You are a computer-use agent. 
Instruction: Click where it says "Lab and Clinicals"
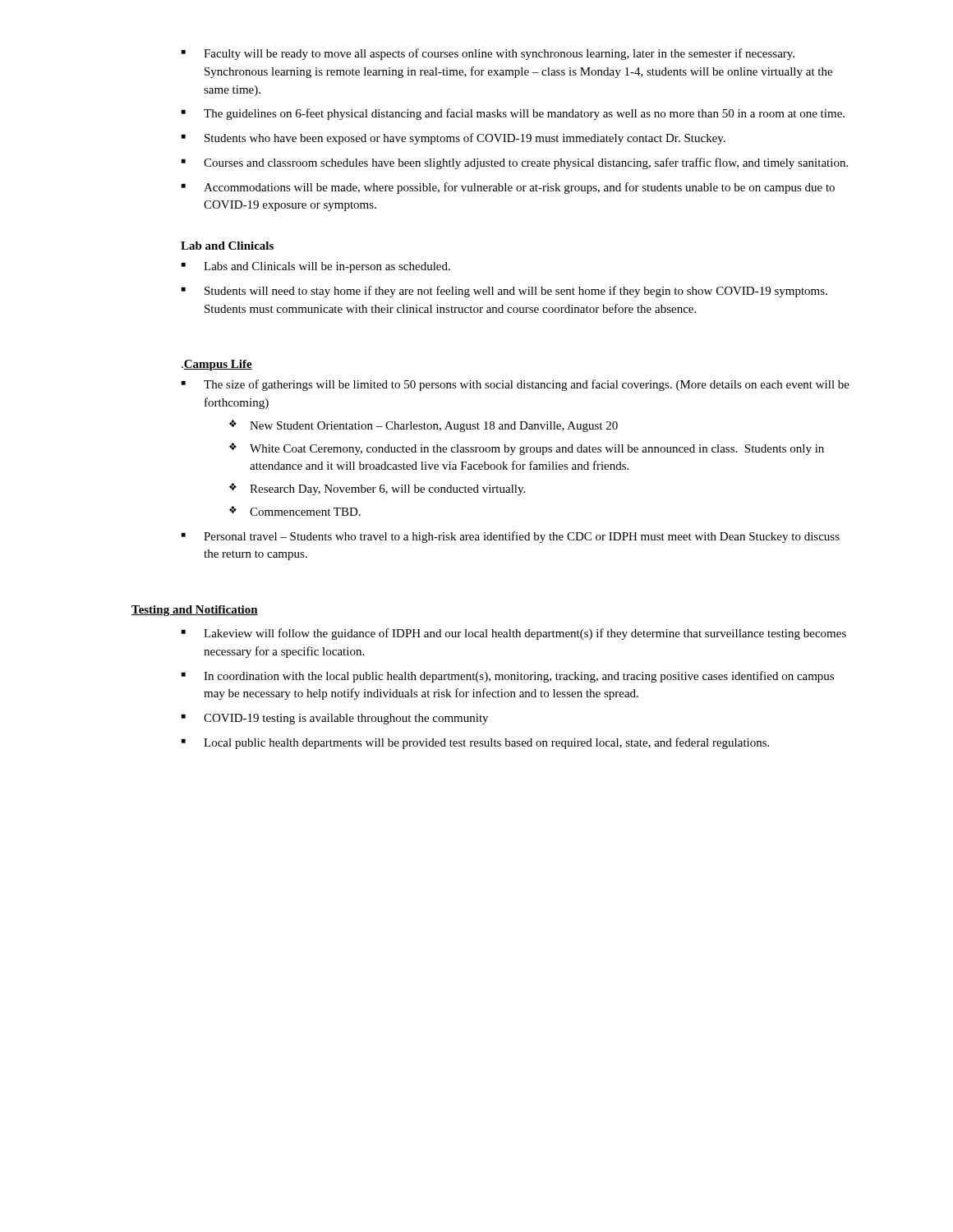227,246
